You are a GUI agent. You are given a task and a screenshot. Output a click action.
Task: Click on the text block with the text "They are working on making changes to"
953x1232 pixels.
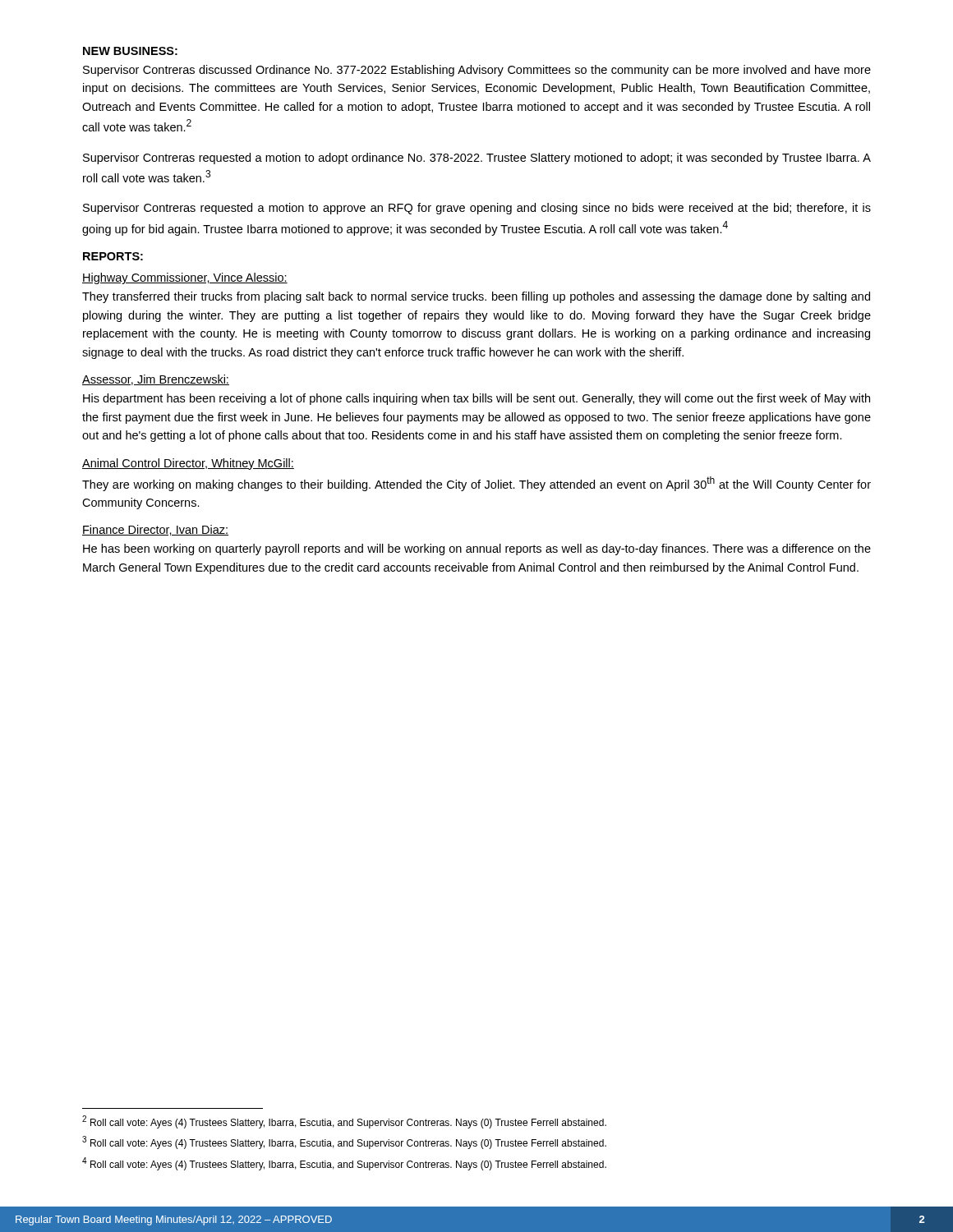(x=476, y=492)
